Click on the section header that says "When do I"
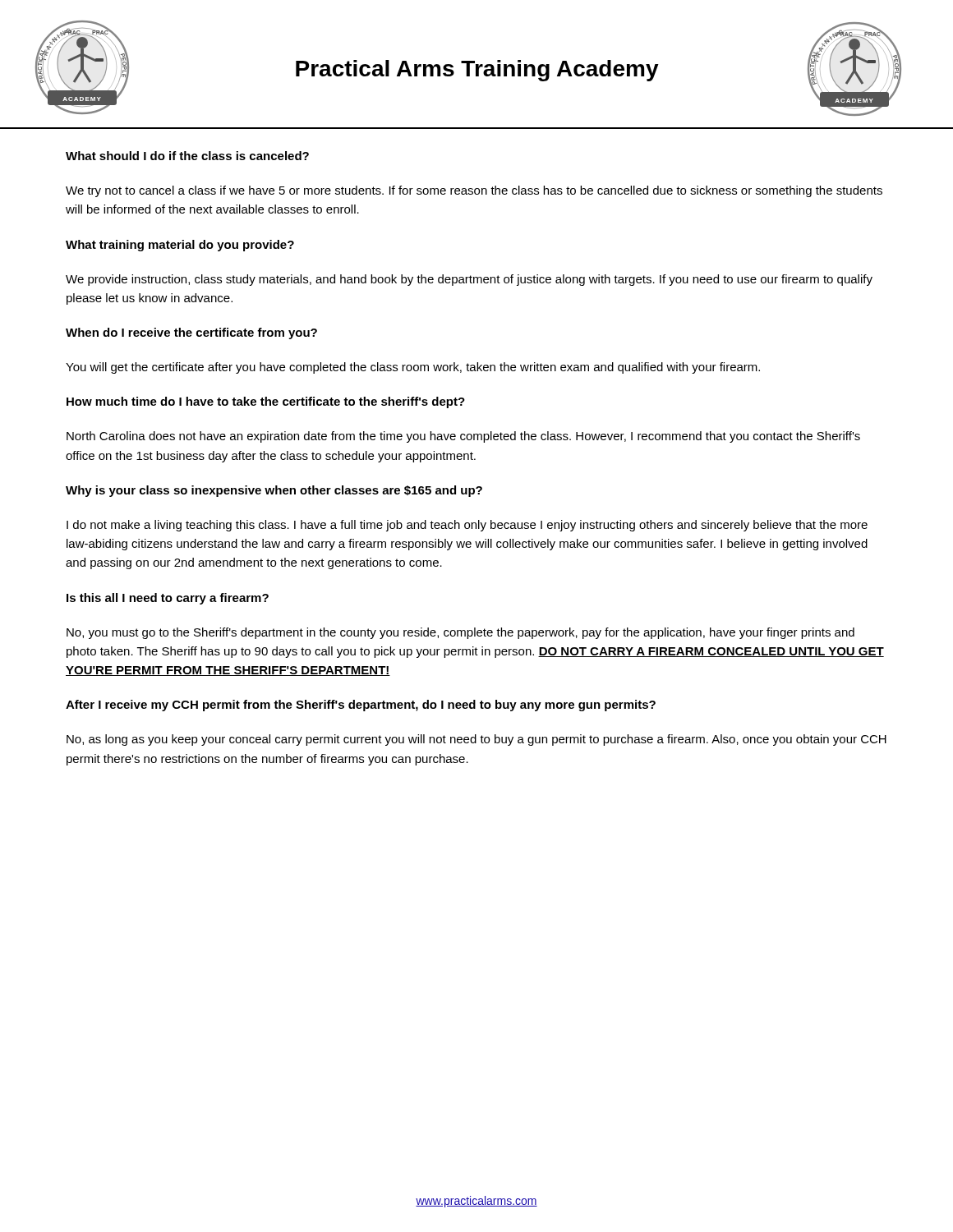953x1232 pixels. (191, 333)
